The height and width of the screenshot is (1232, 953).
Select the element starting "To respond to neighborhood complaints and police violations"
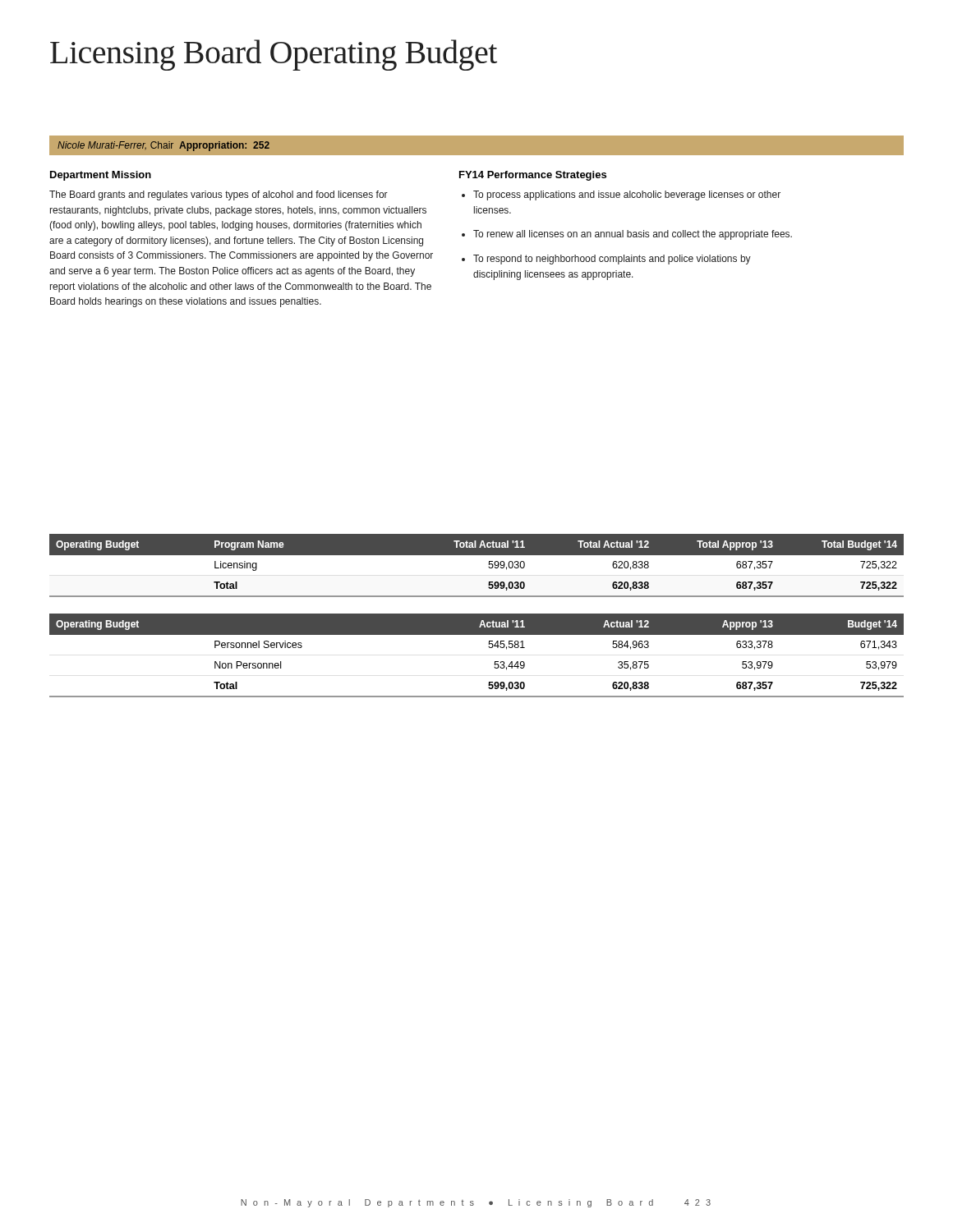[629, 267]
